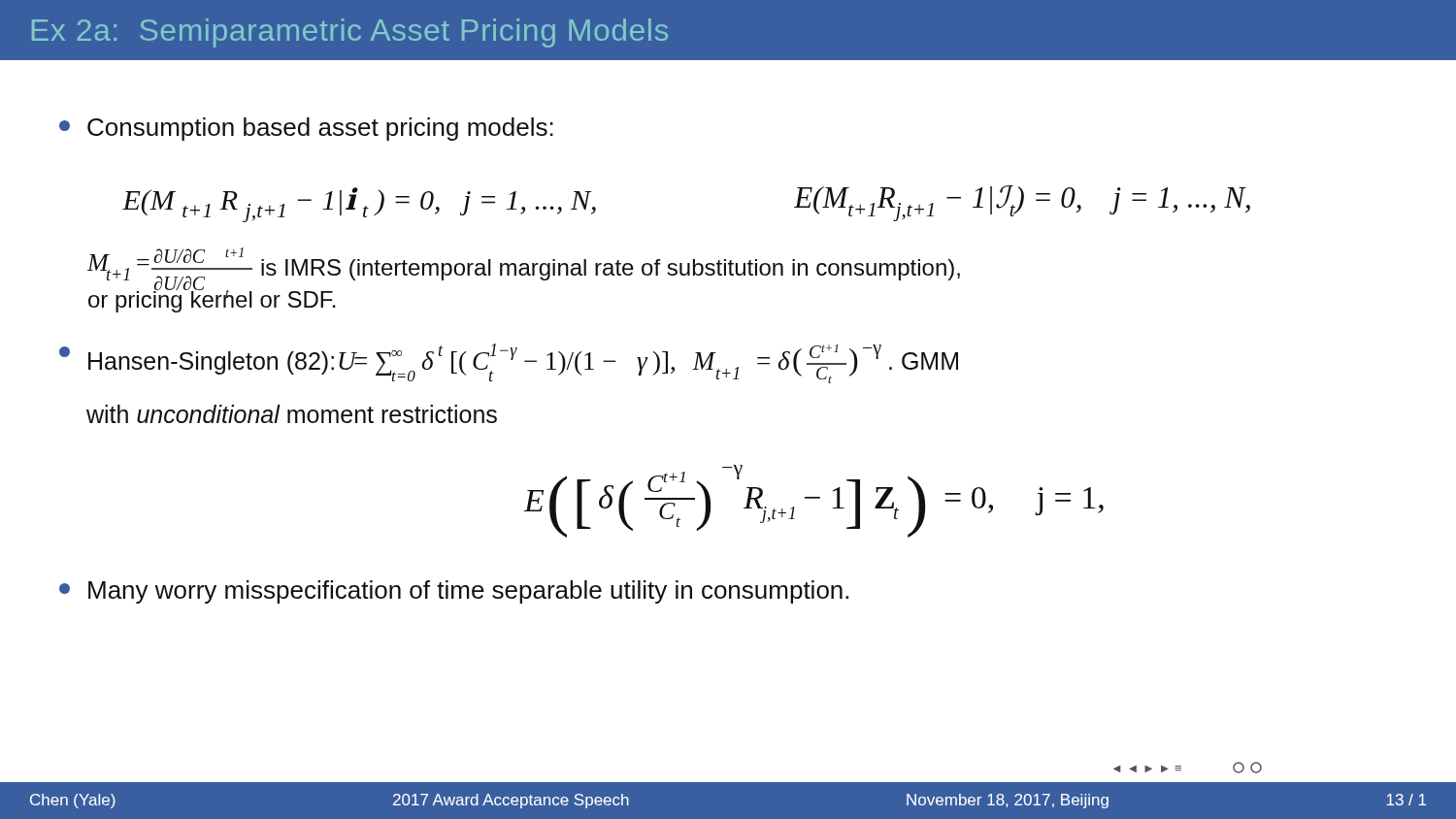This screenshot has width=1456, height=819.
Task: Navigate to the text starting "M t+1 = ∂U/∂C t+1 ∂U/∂C"
Action: click(743, 278)
